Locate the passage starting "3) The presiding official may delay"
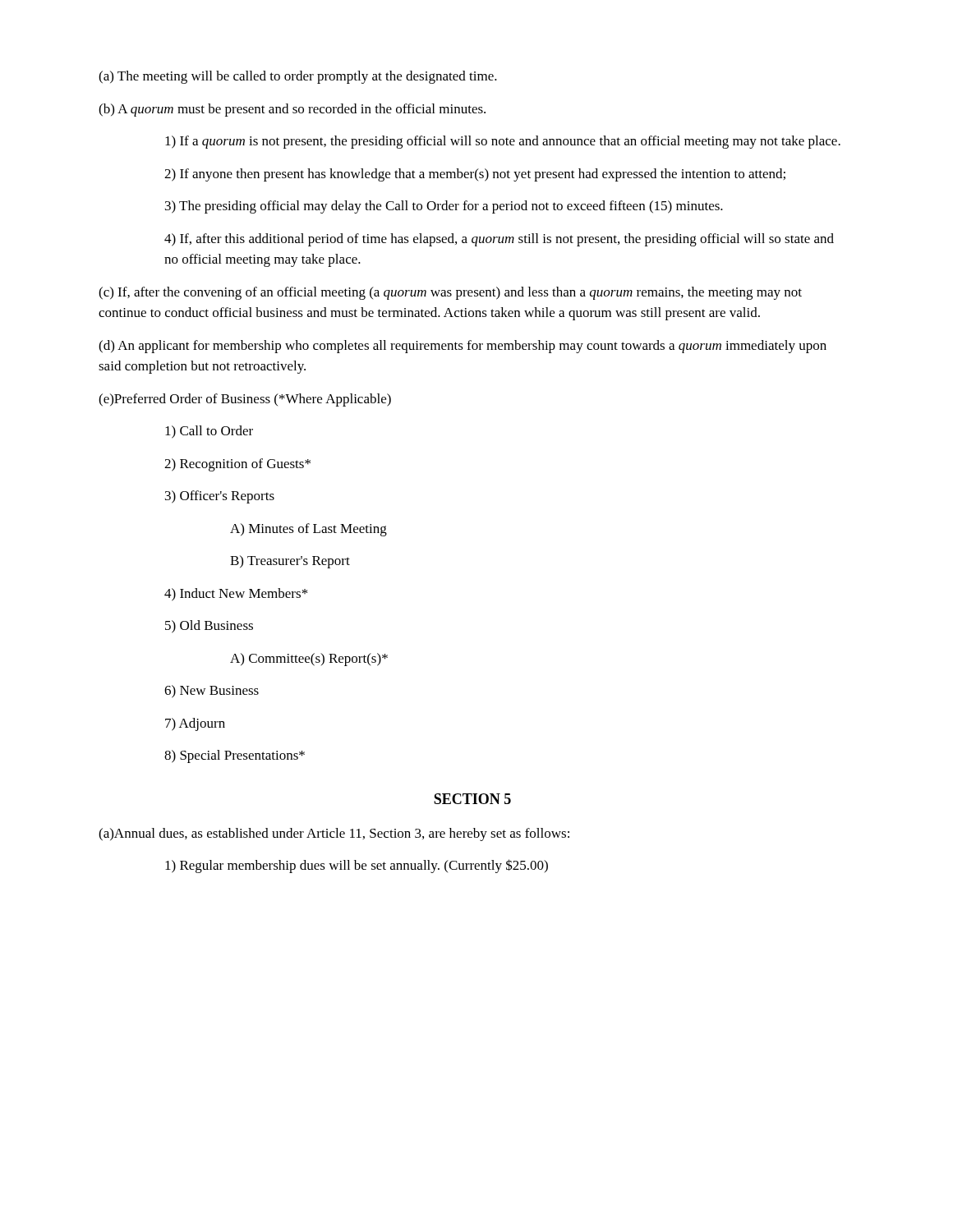This screenshot has height=1232, width=953. pyautogui.click(x=444, y=206)
